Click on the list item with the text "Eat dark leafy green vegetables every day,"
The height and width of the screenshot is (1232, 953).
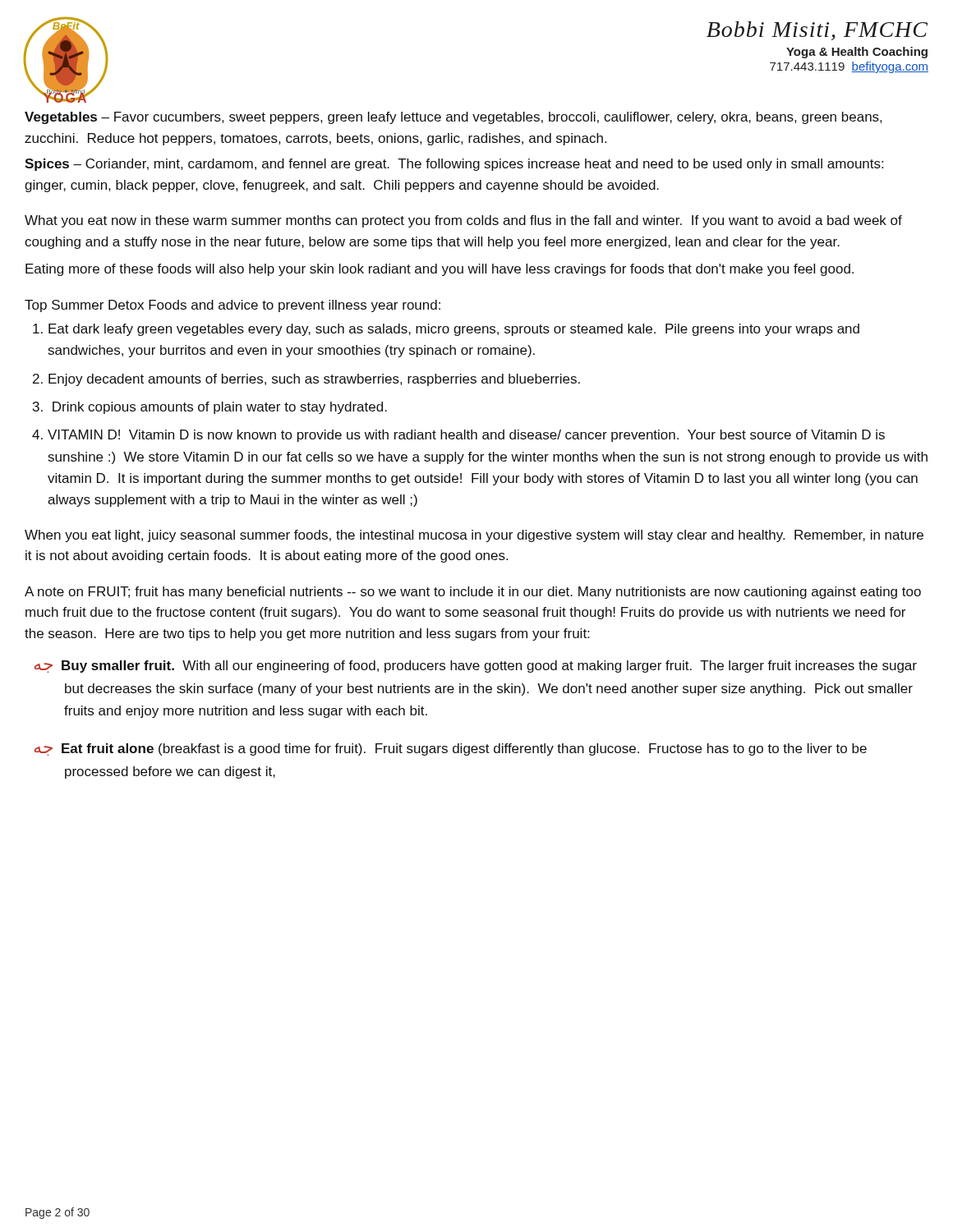pyautogui.click(x=454, y=340)
